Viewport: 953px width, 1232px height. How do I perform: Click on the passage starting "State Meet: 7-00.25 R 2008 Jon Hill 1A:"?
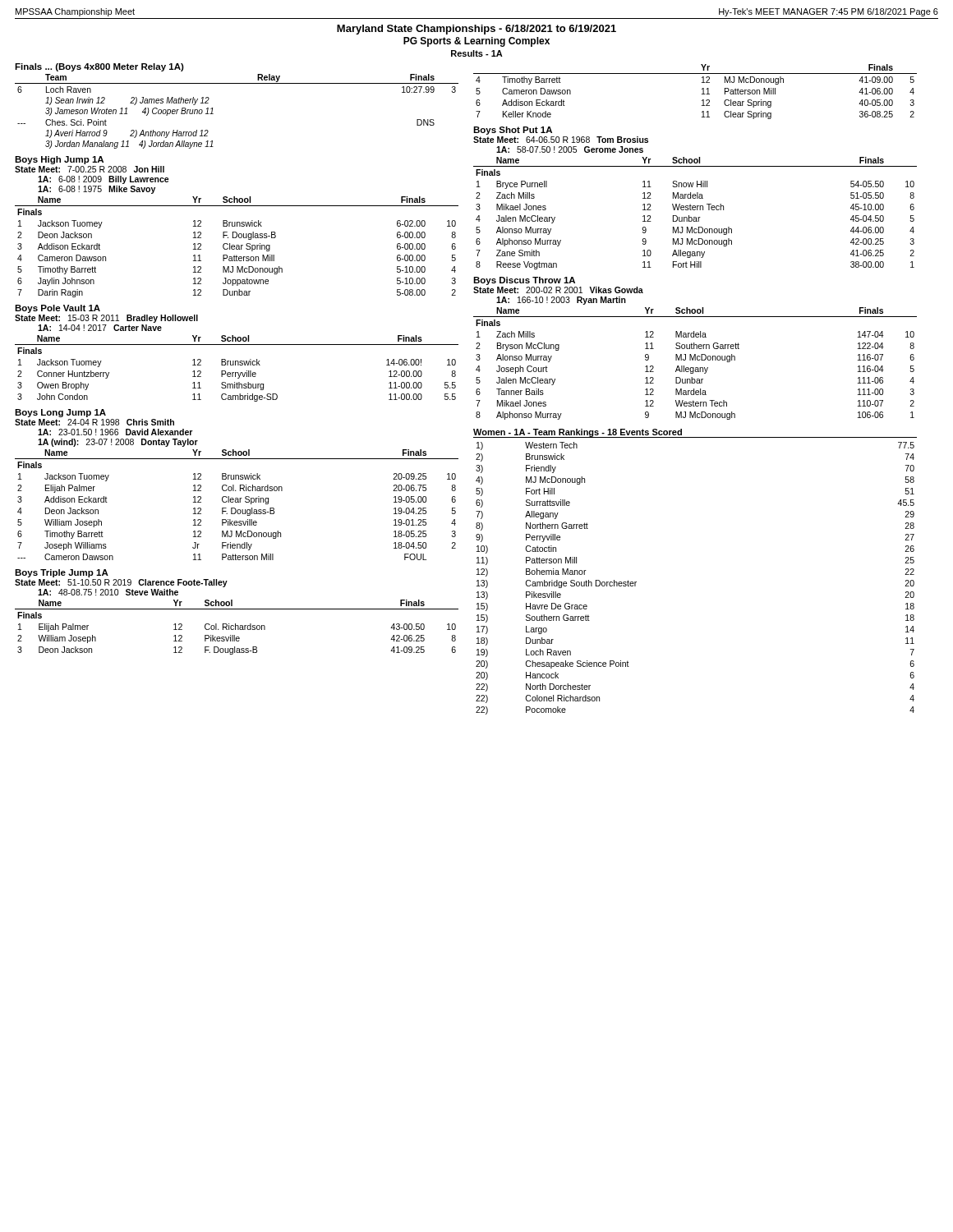point(90,169)
